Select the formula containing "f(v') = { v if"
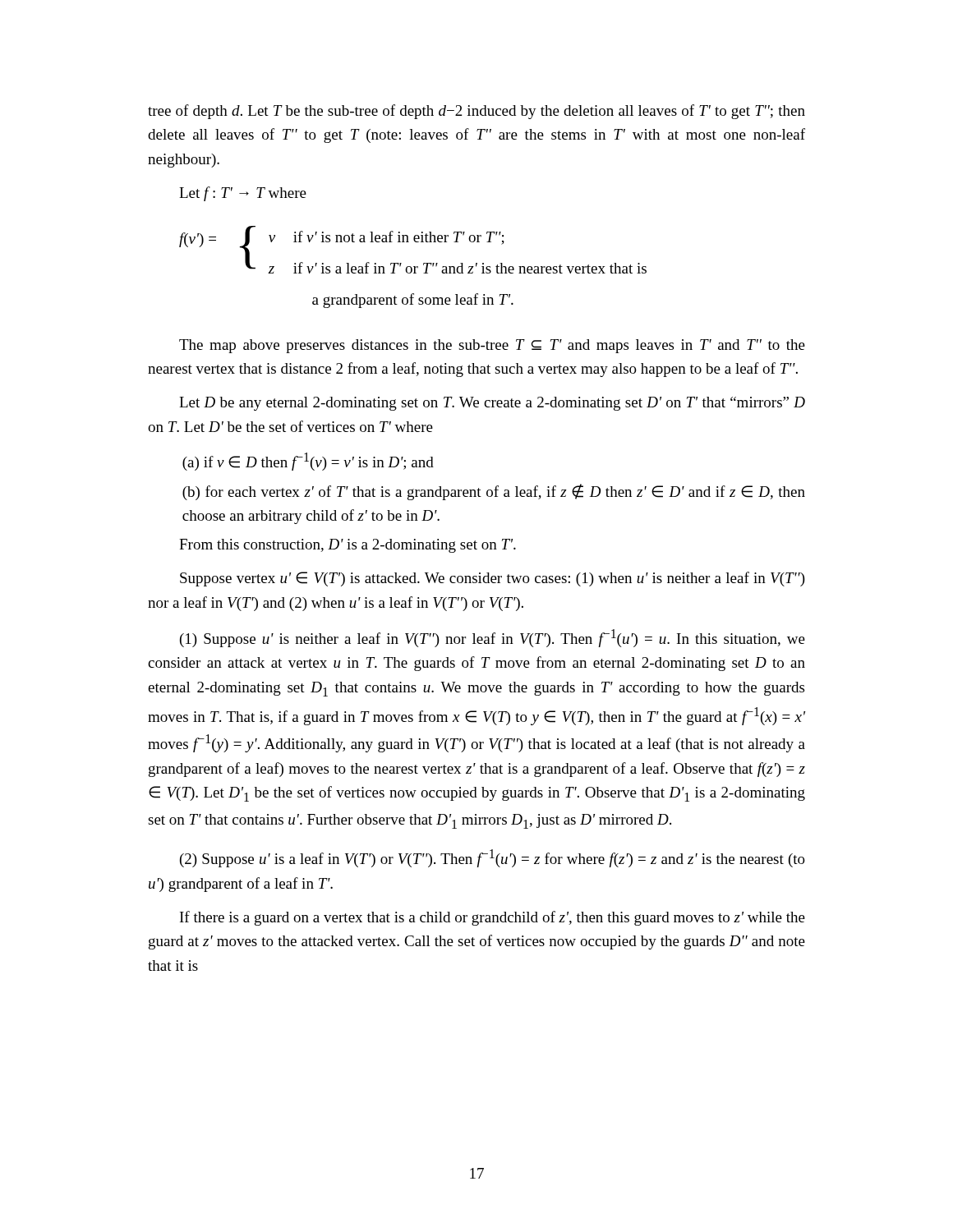The height and width of the screenshot is (1232, 953). tap(492, 269)
